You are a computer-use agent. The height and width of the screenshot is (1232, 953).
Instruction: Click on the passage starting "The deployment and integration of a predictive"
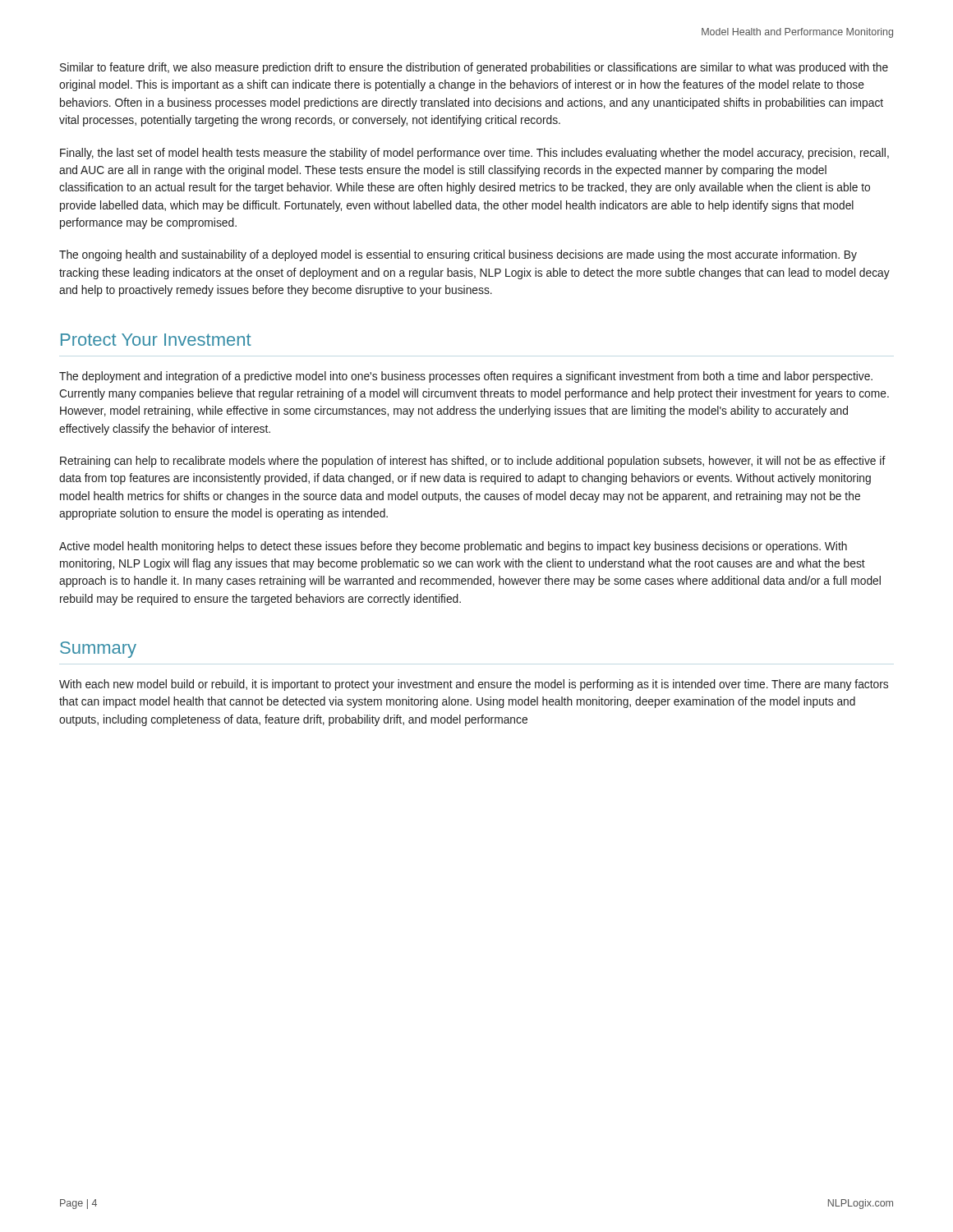pos(474,402)
